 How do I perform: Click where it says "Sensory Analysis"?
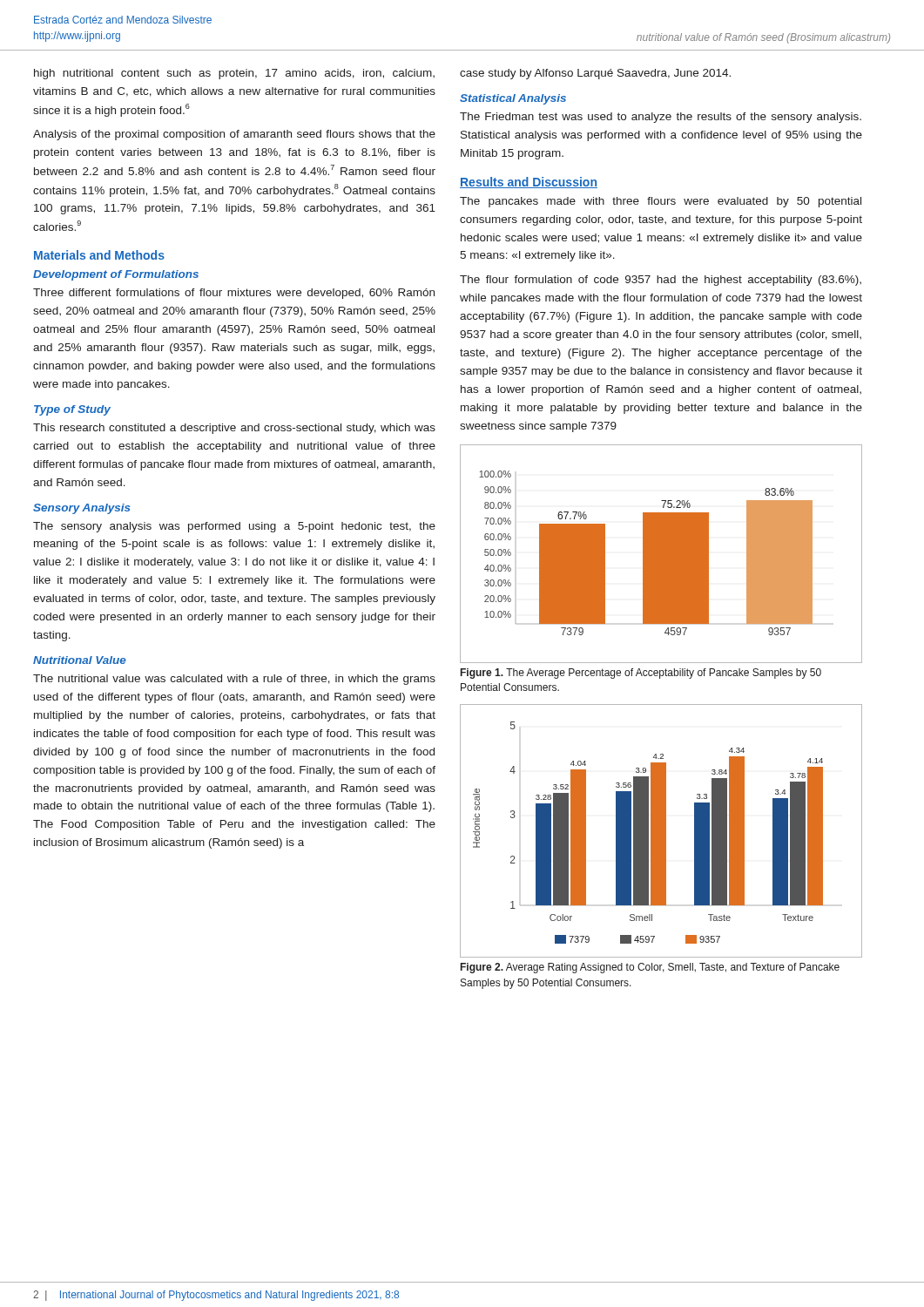82,507
